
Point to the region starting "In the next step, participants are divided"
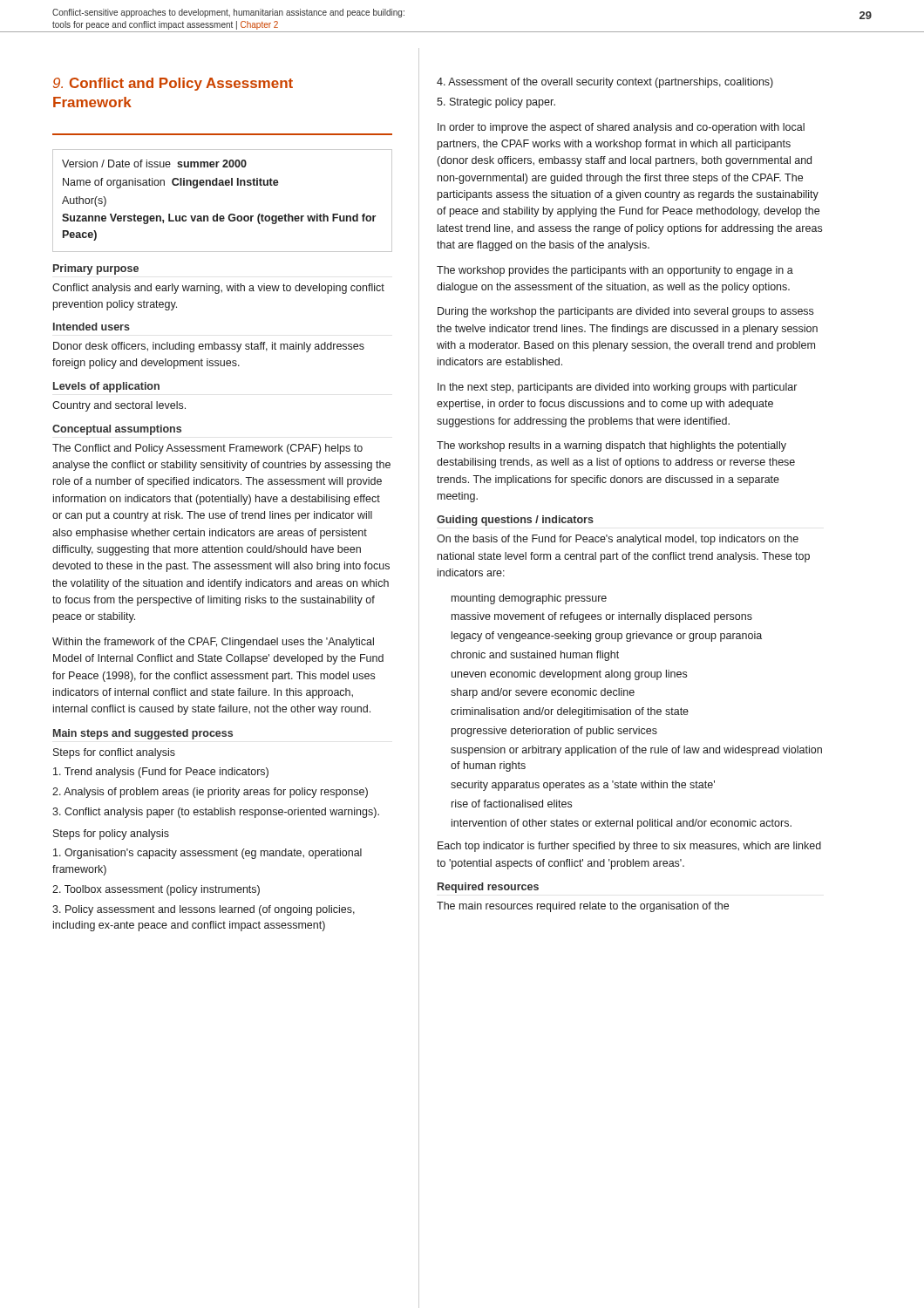[617, 404]
